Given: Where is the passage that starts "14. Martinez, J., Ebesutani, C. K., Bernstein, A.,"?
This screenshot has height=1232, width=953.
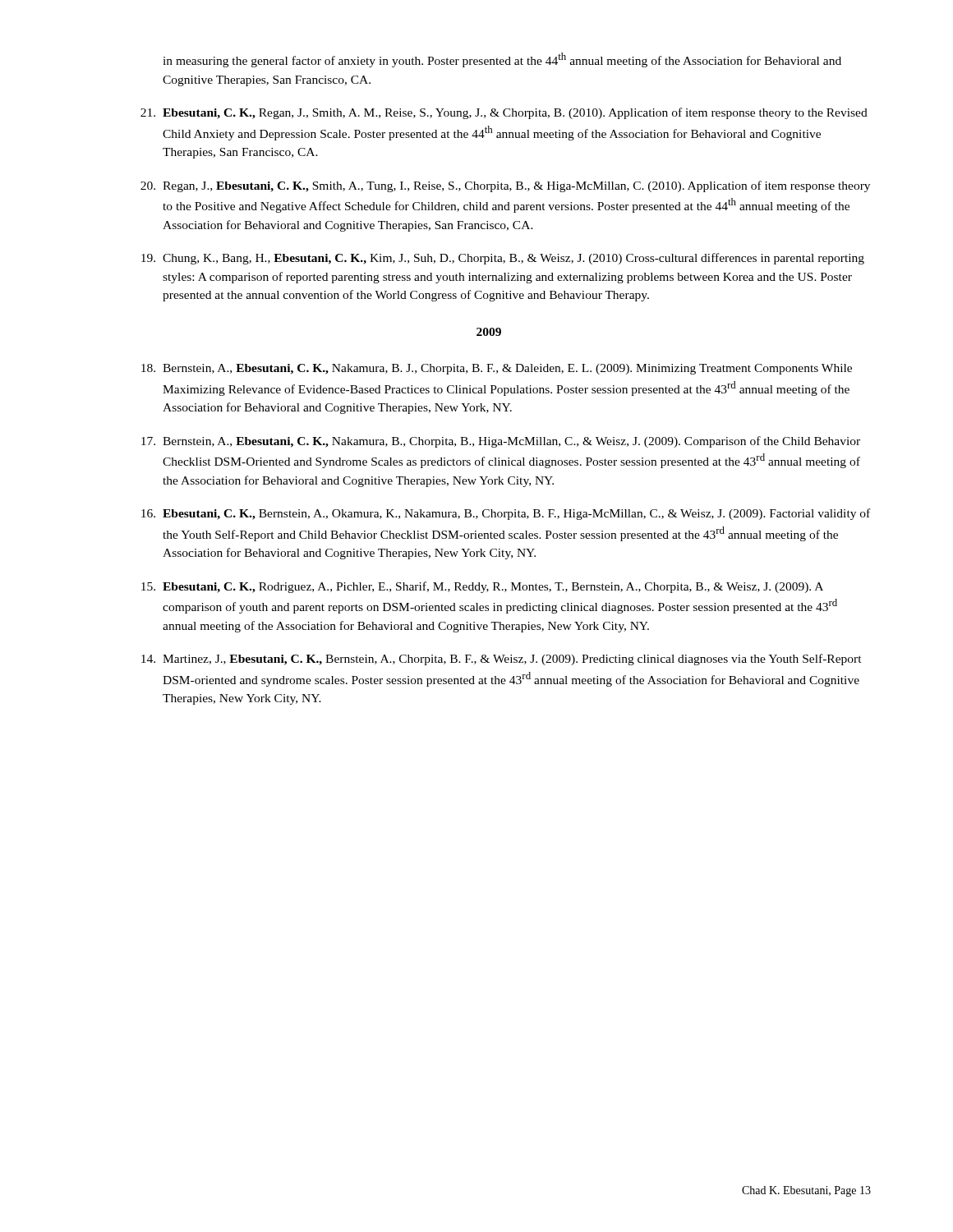Looking at the screenshot, I should point(489,679).
